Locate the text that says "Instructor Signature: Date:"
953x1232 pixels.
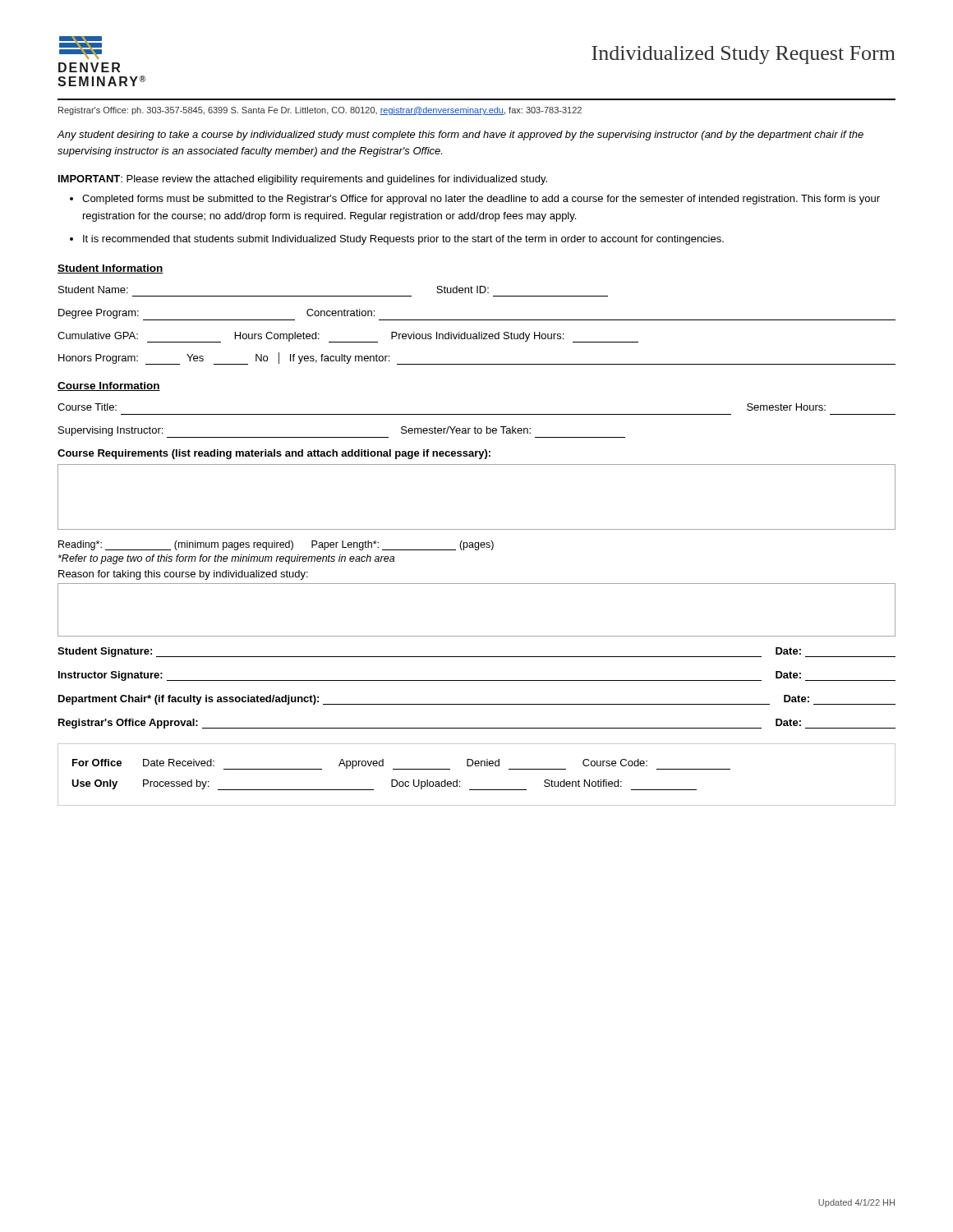pyautogui.click(x=476, y=674)
